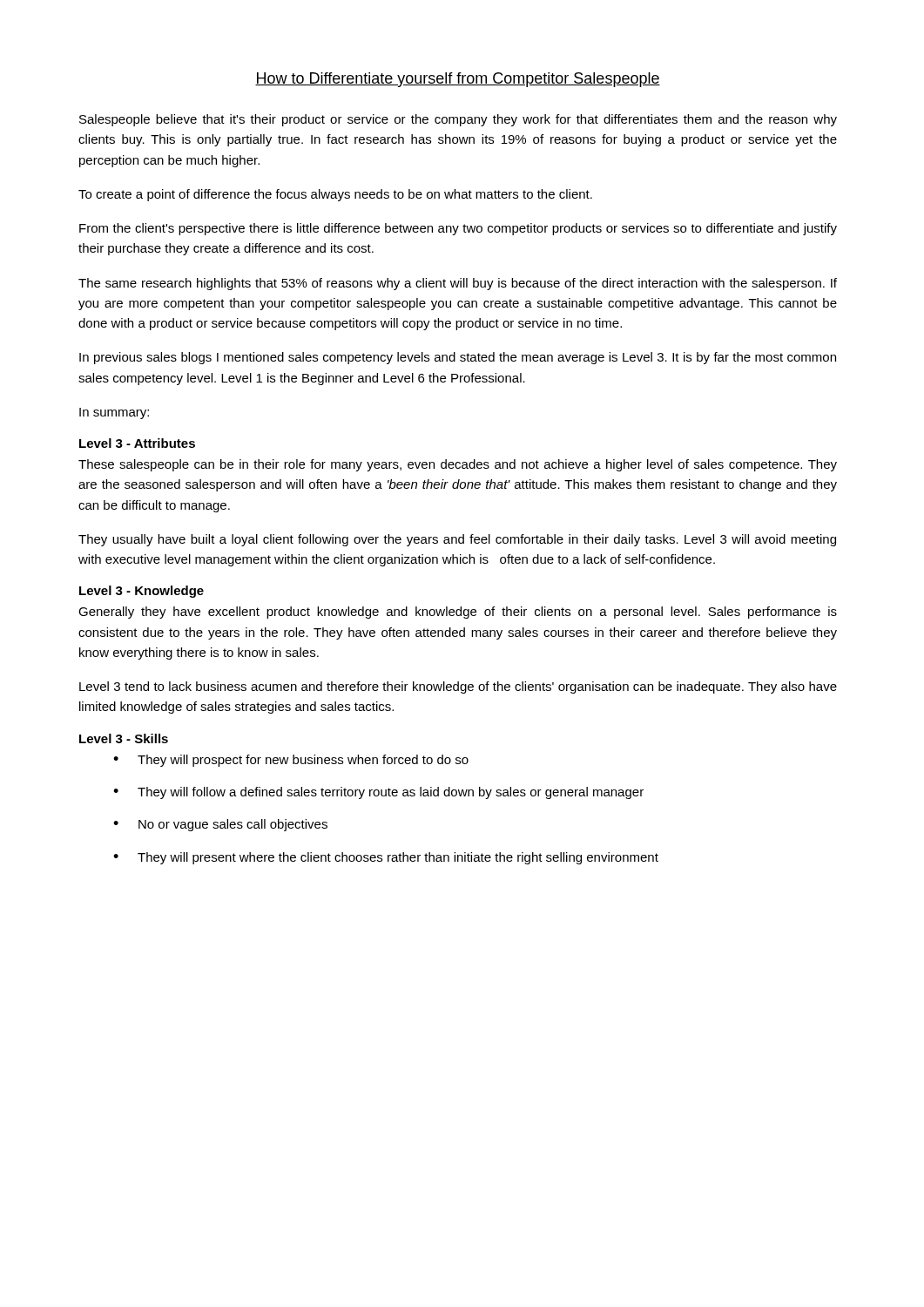The image size is (924, 1307).
Task: Locate the text "Level 3 - Knowledge"
Action: [x=141, y=591]
